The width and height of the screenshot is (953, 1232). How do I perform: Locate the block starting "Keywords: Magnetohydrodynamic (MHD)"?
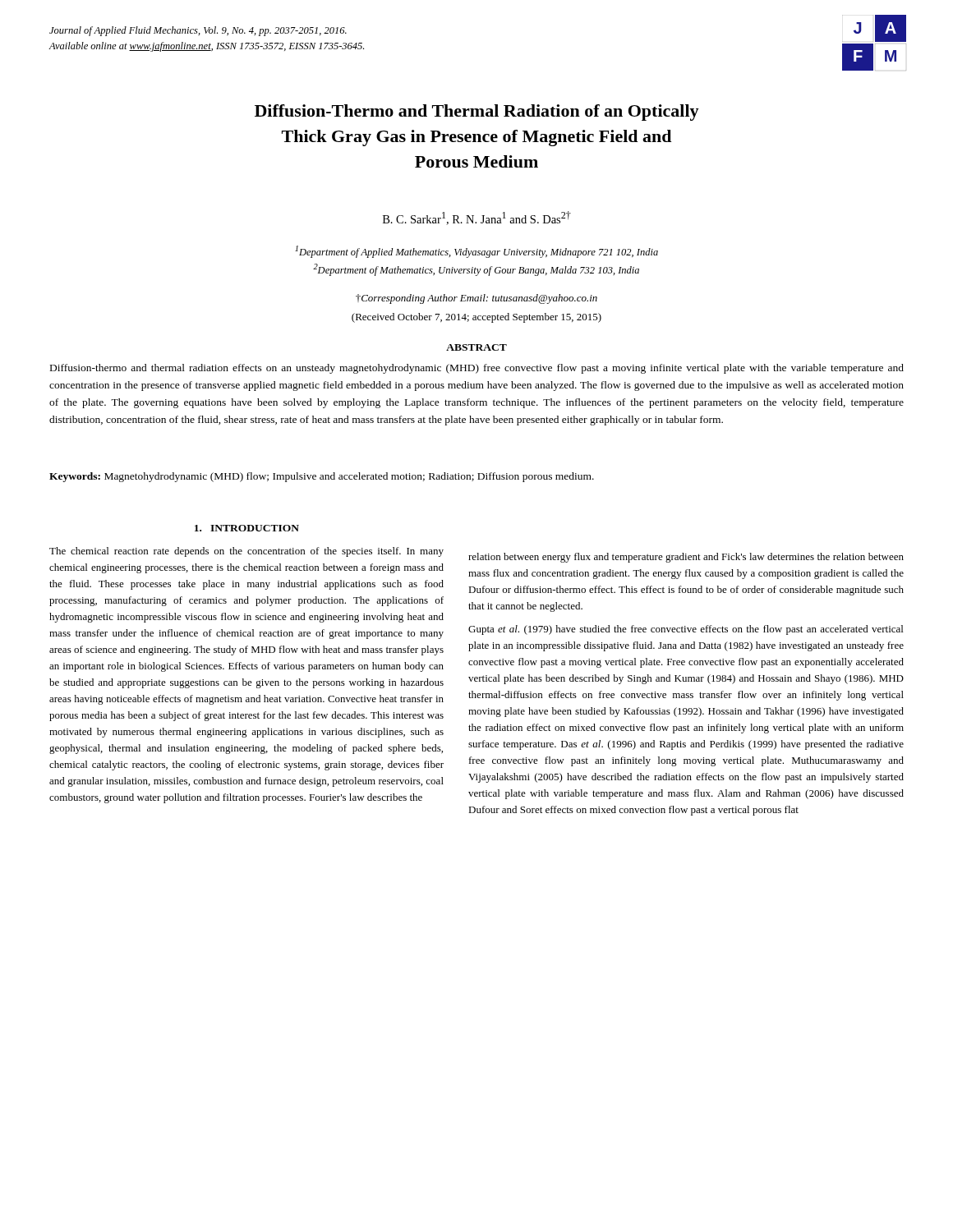coord(322,476)
